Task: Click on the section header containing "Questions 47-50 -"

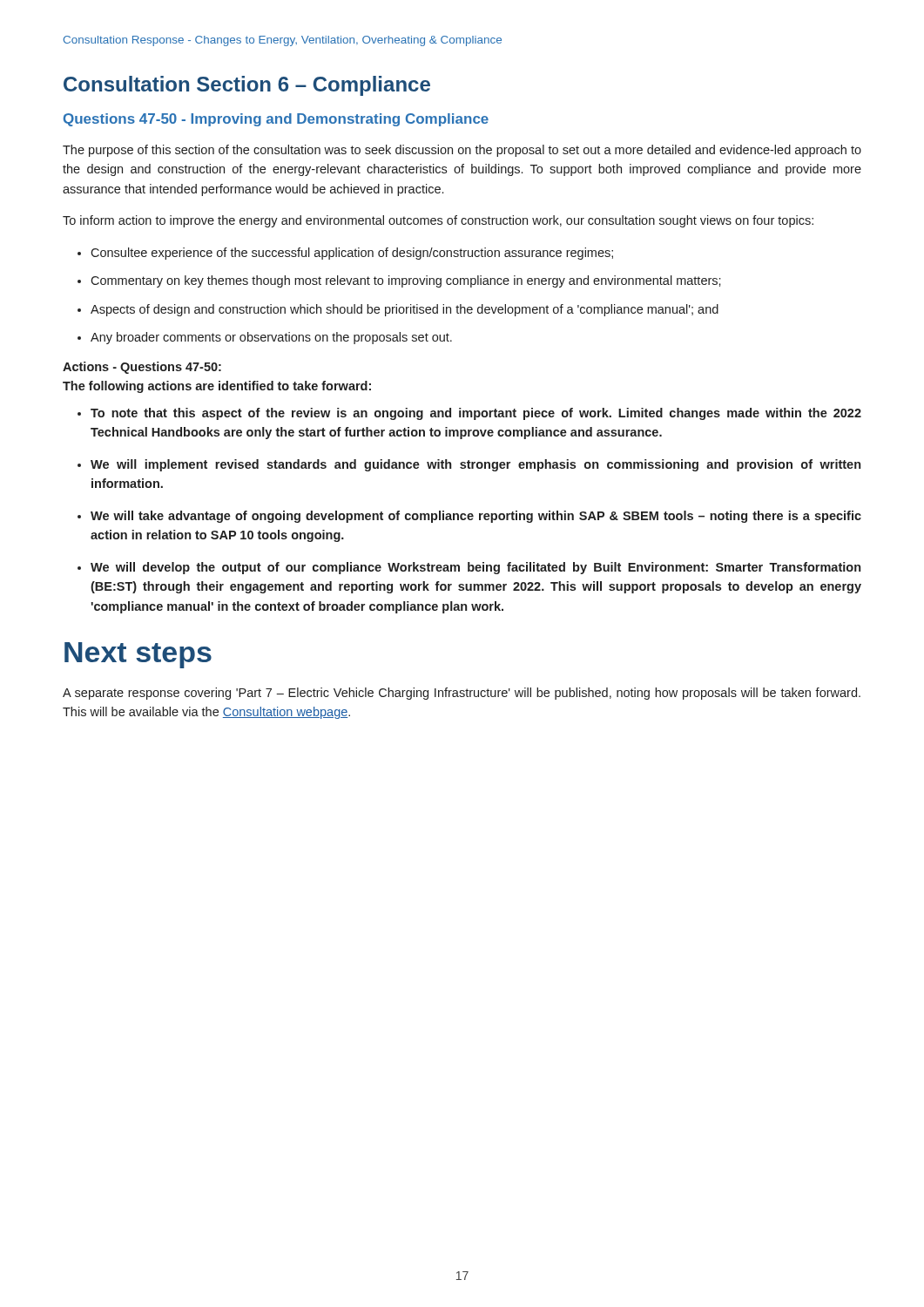Action: point(276,119)
